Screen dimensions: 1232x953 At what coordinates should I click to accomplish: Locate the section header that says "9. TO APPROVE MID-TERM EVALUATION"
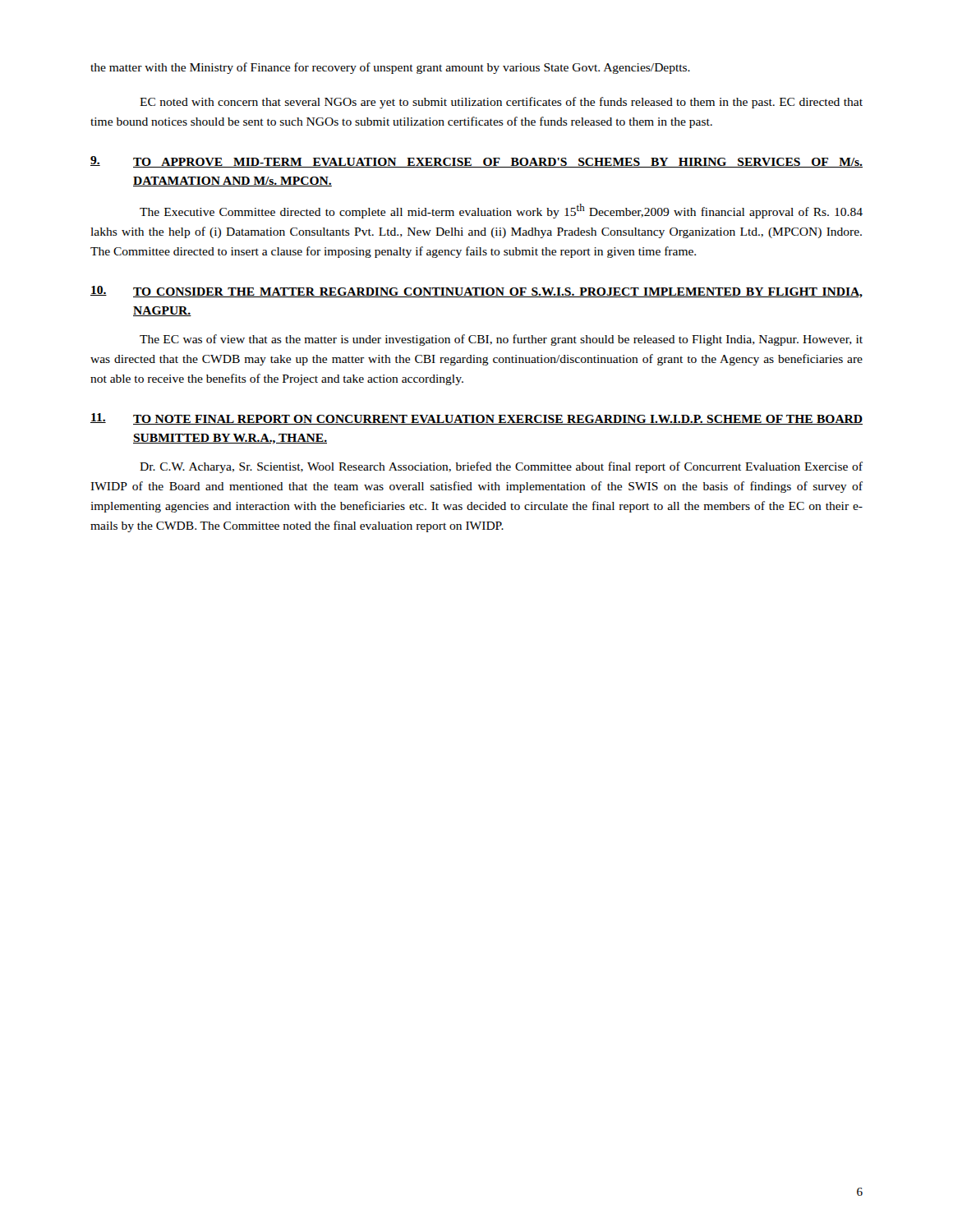pos(476,171)
